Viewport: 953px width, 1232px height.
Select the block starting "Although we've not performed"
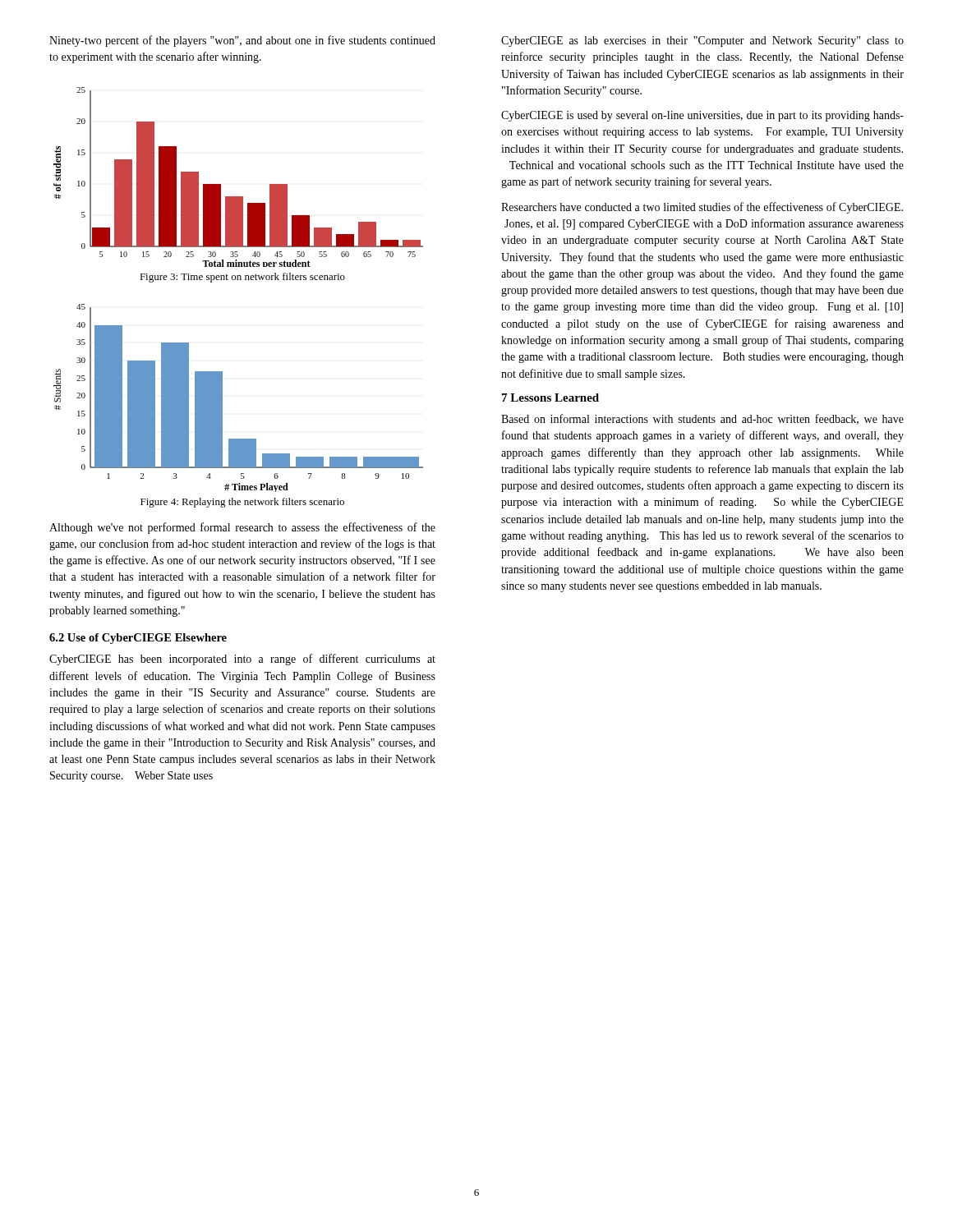(242, 570)
